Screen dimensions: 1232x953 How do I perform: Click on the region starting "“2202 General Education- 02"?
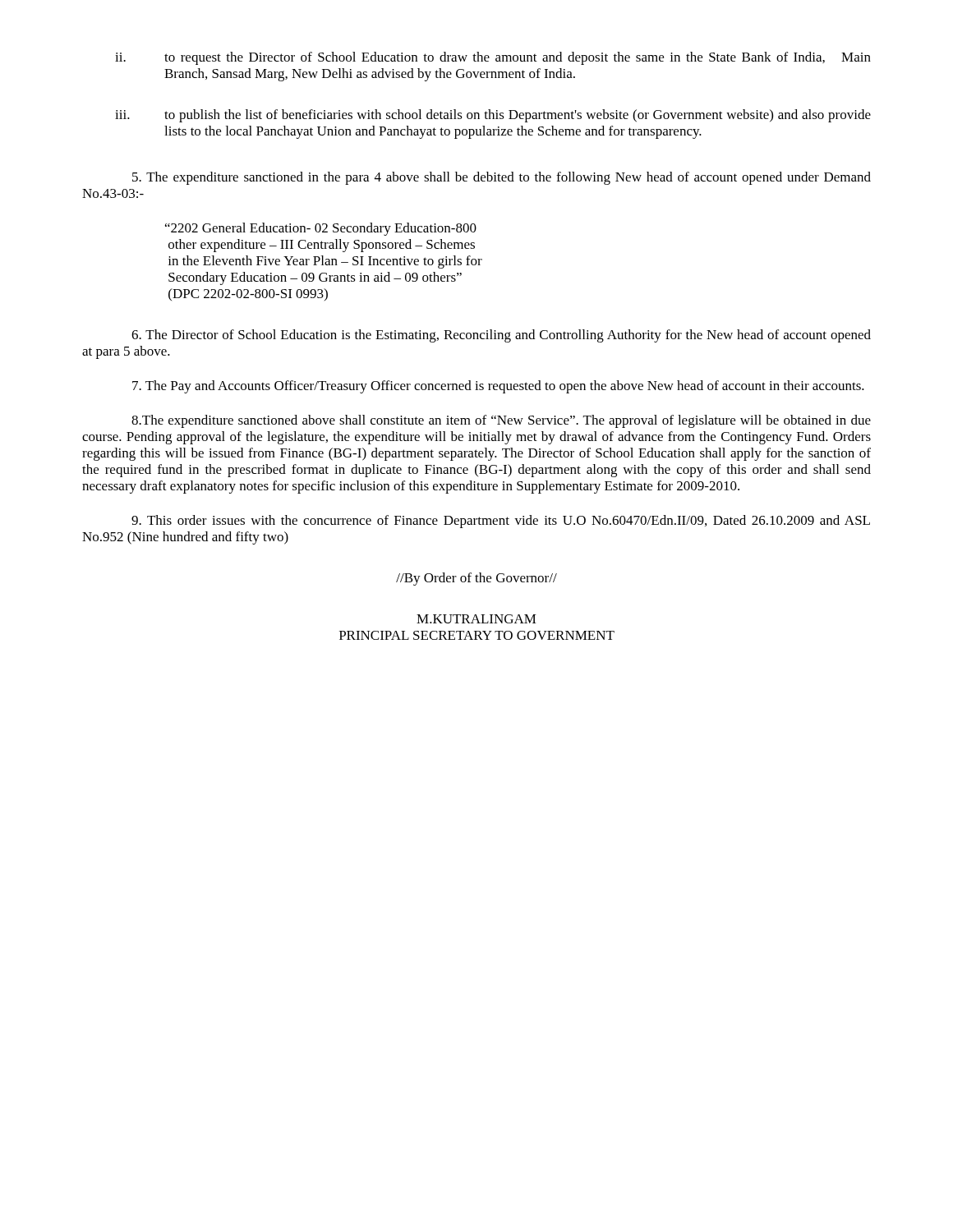pyautogui.click(x=323, y=261)
